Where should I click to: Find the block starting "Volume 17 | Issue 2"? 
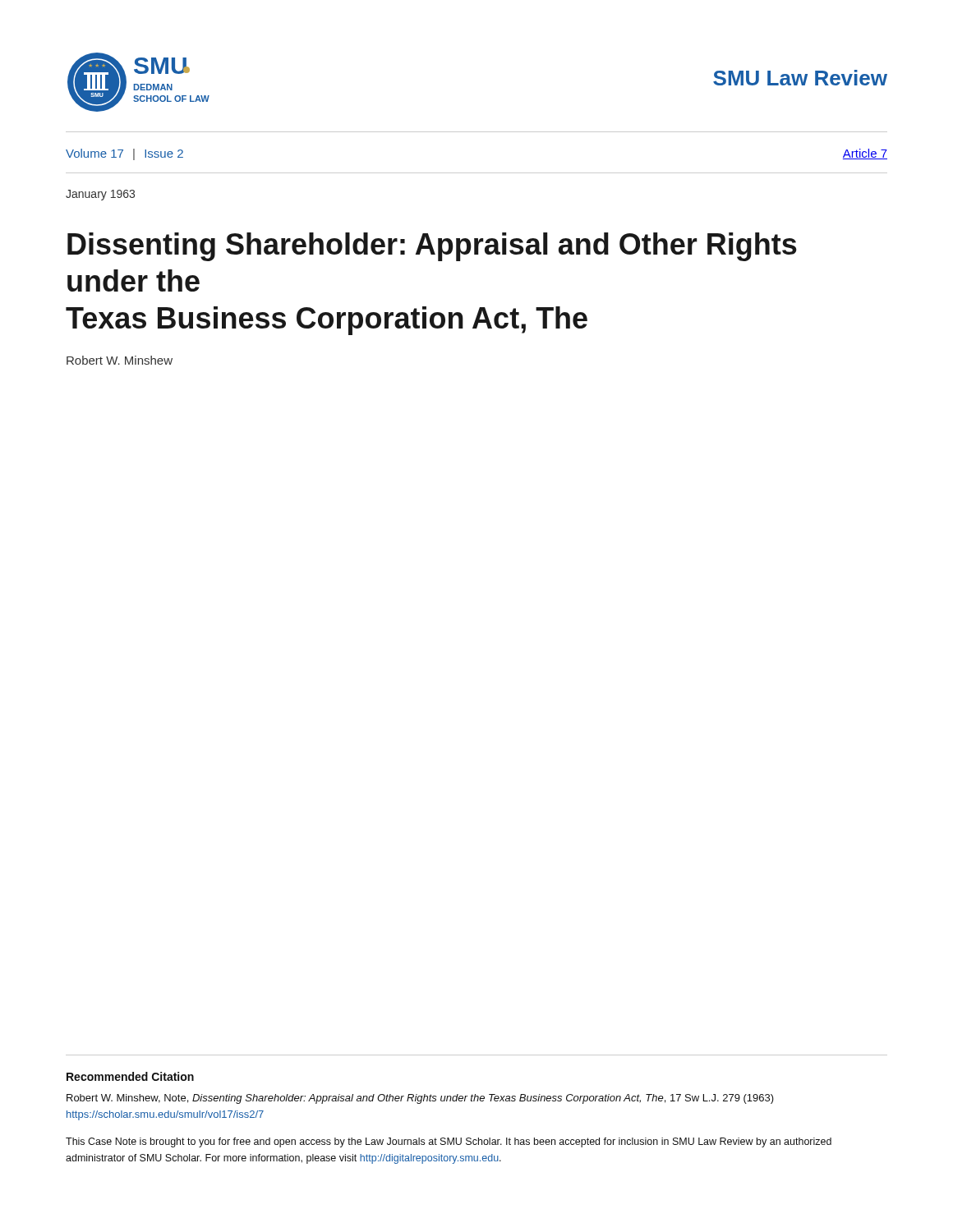[125, 153]
